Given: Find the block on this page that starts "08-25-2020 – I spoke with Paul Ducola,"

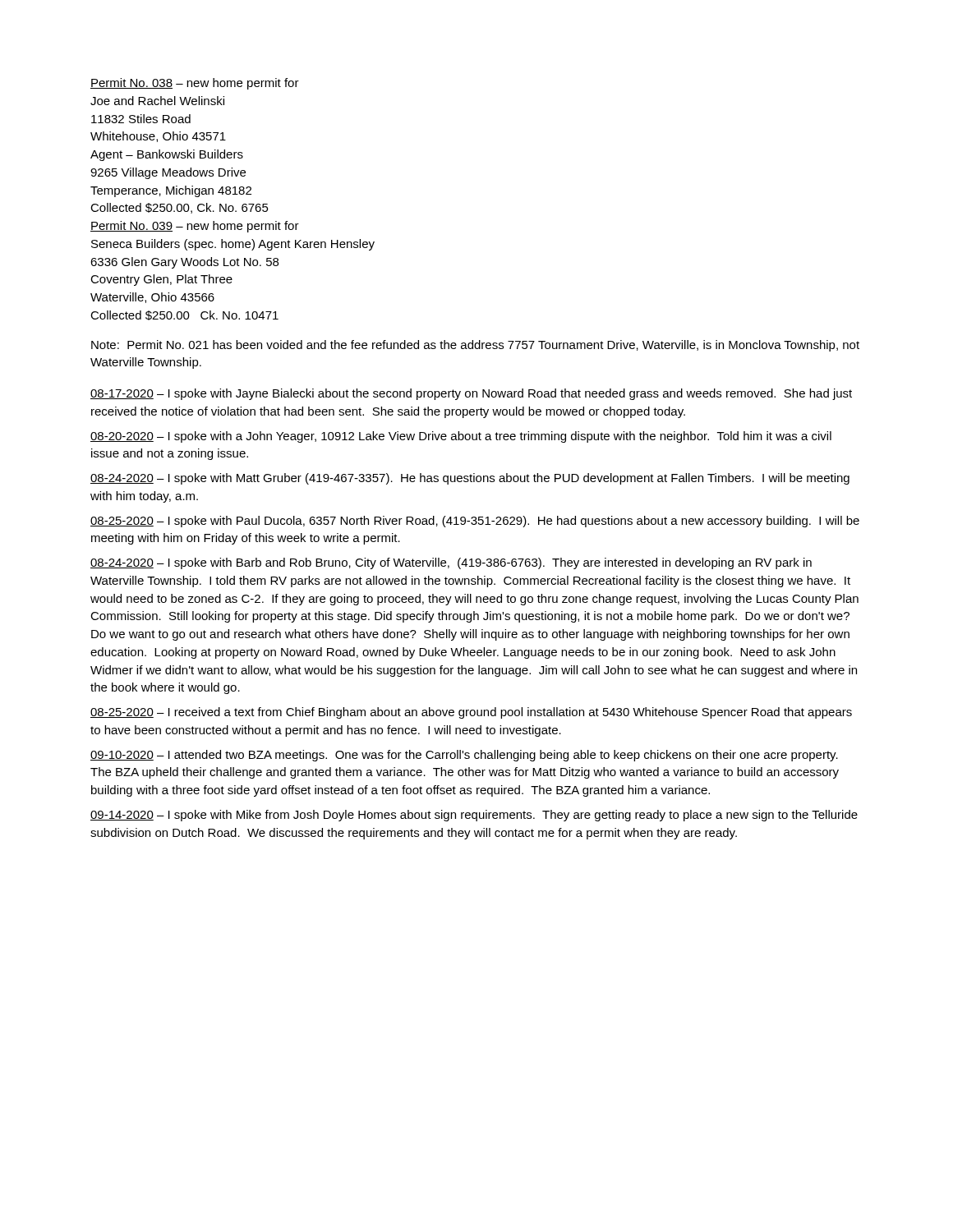Looking at the screenshot, I should pos(475,529).
